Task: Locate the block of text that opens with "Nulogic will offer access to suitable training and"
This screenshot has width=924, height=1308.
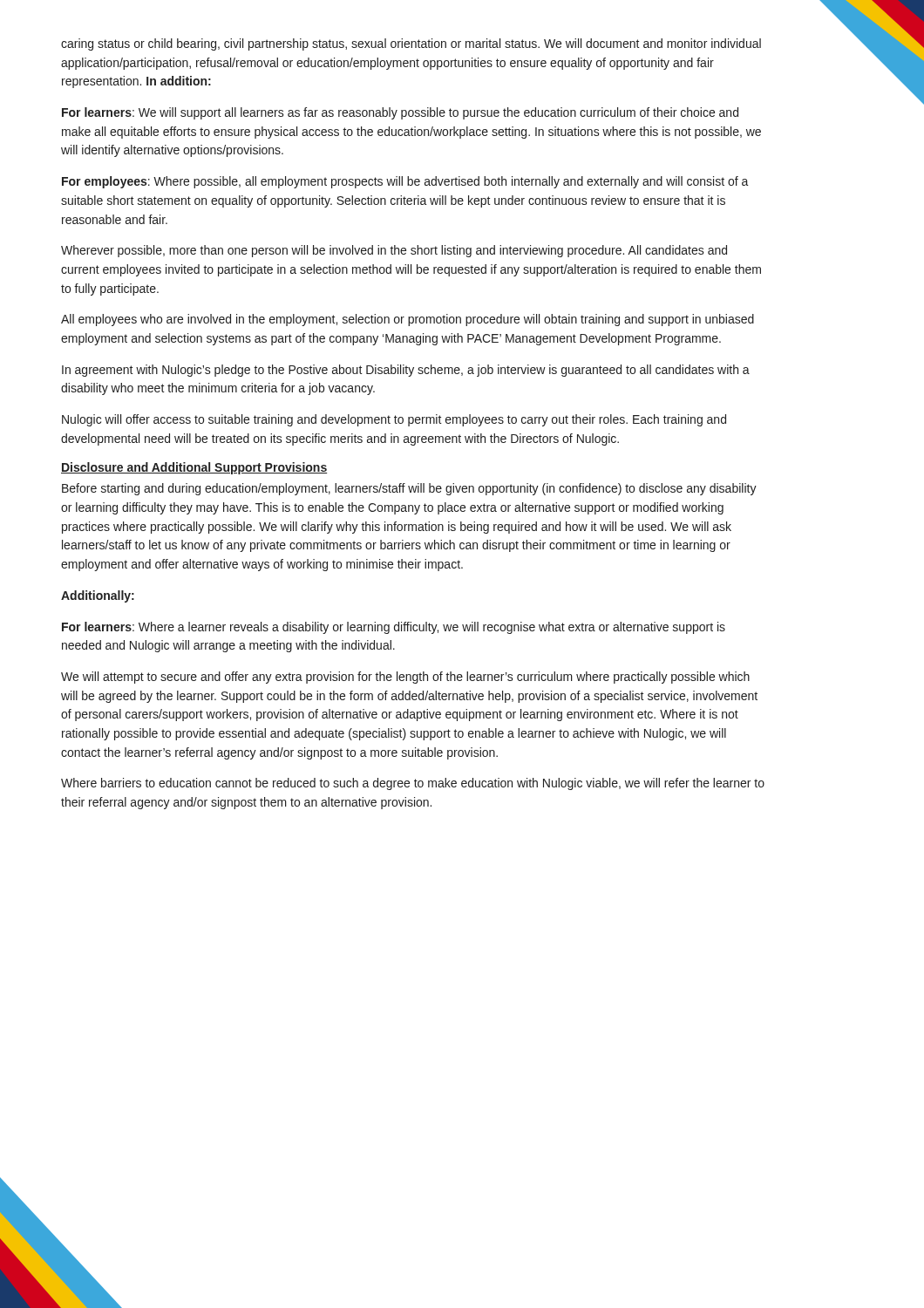Action: point(394,429)
